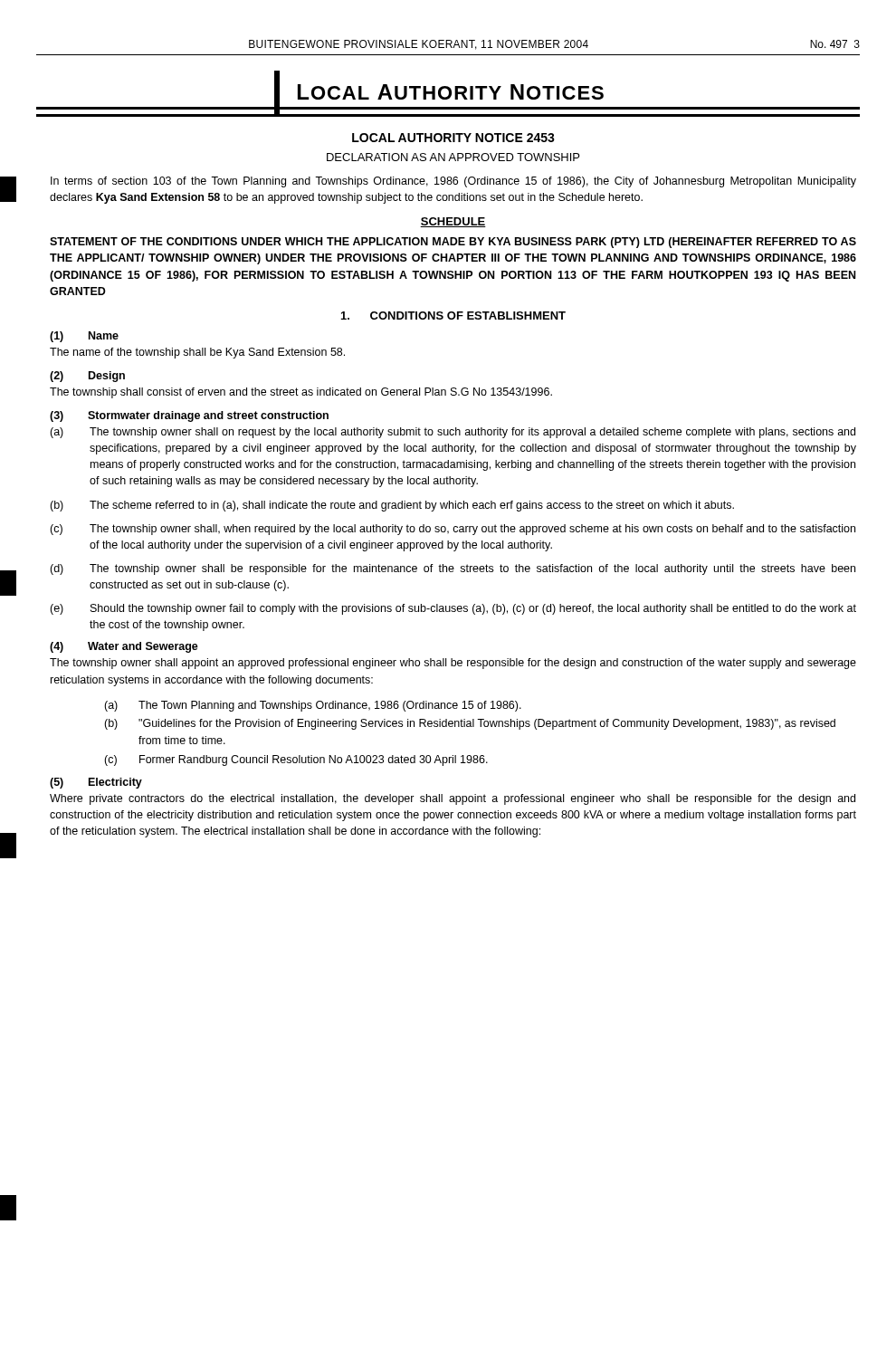
Task: Locate the text block containing "Where private contractors do"
Action: (453, 815)
